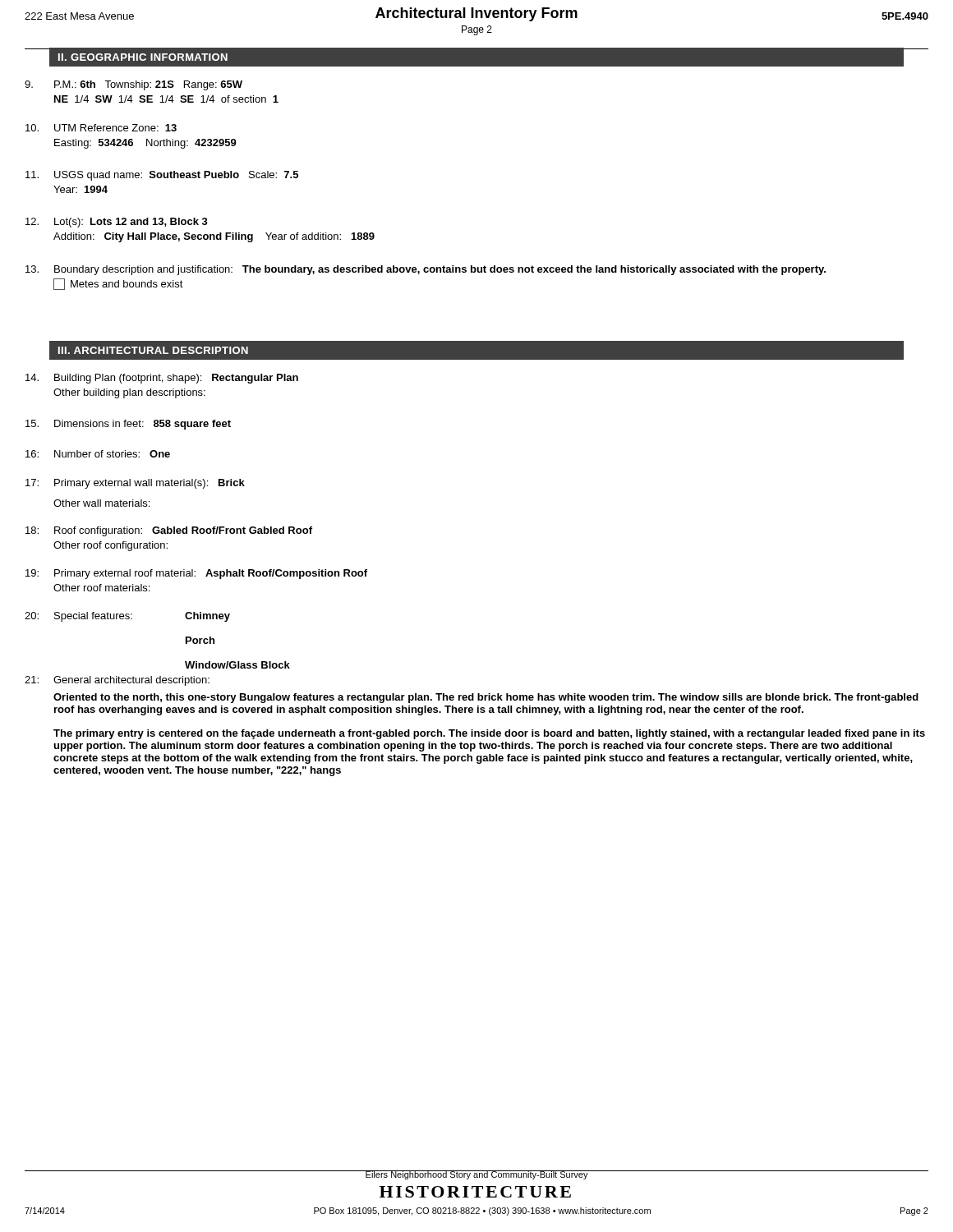Locate the text "16: Number of stories: One"
The width and height of the screenshot is (953, 1232).
click(x=98, y=454)
